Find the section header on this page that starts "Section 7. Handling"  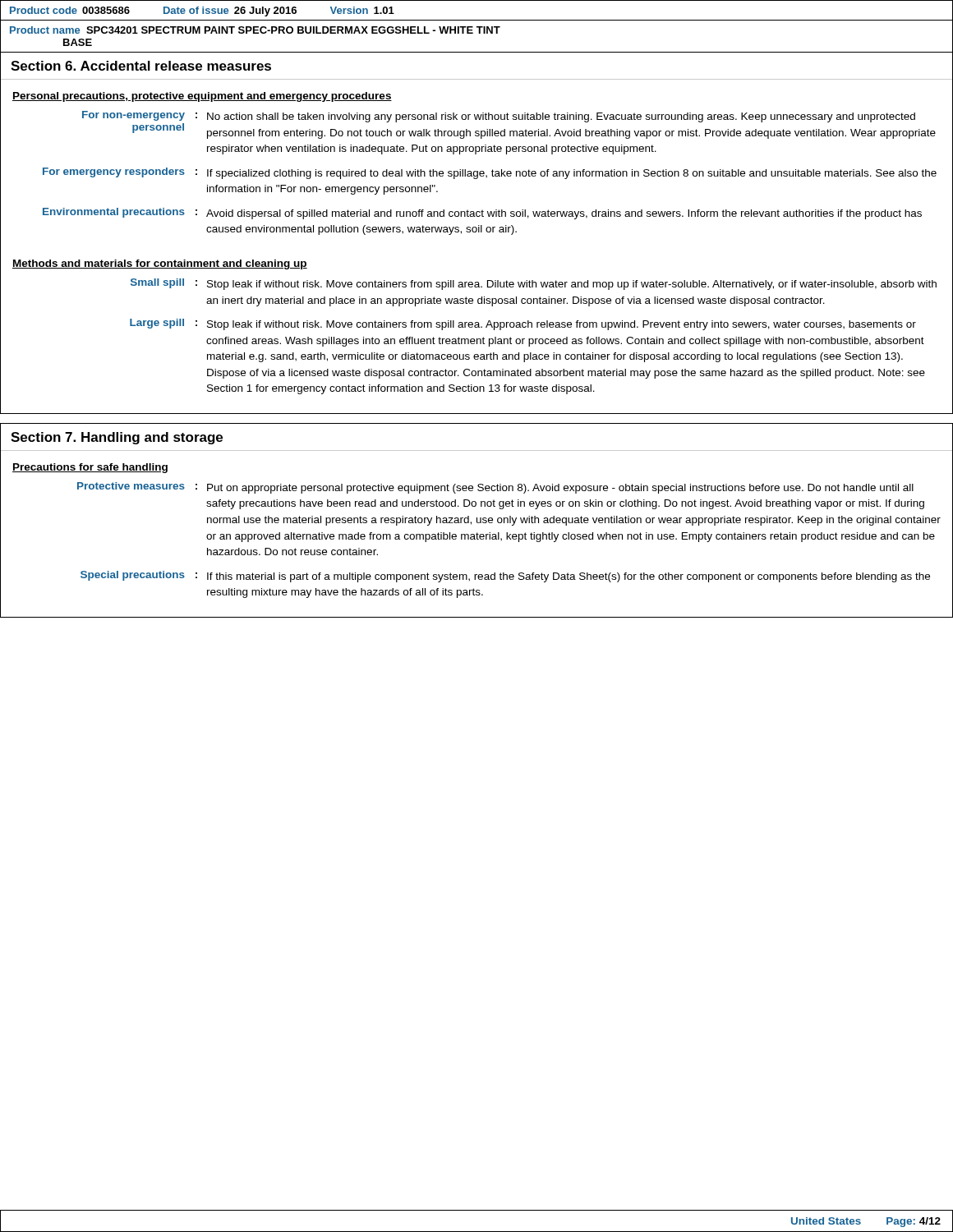click(117, 437)
